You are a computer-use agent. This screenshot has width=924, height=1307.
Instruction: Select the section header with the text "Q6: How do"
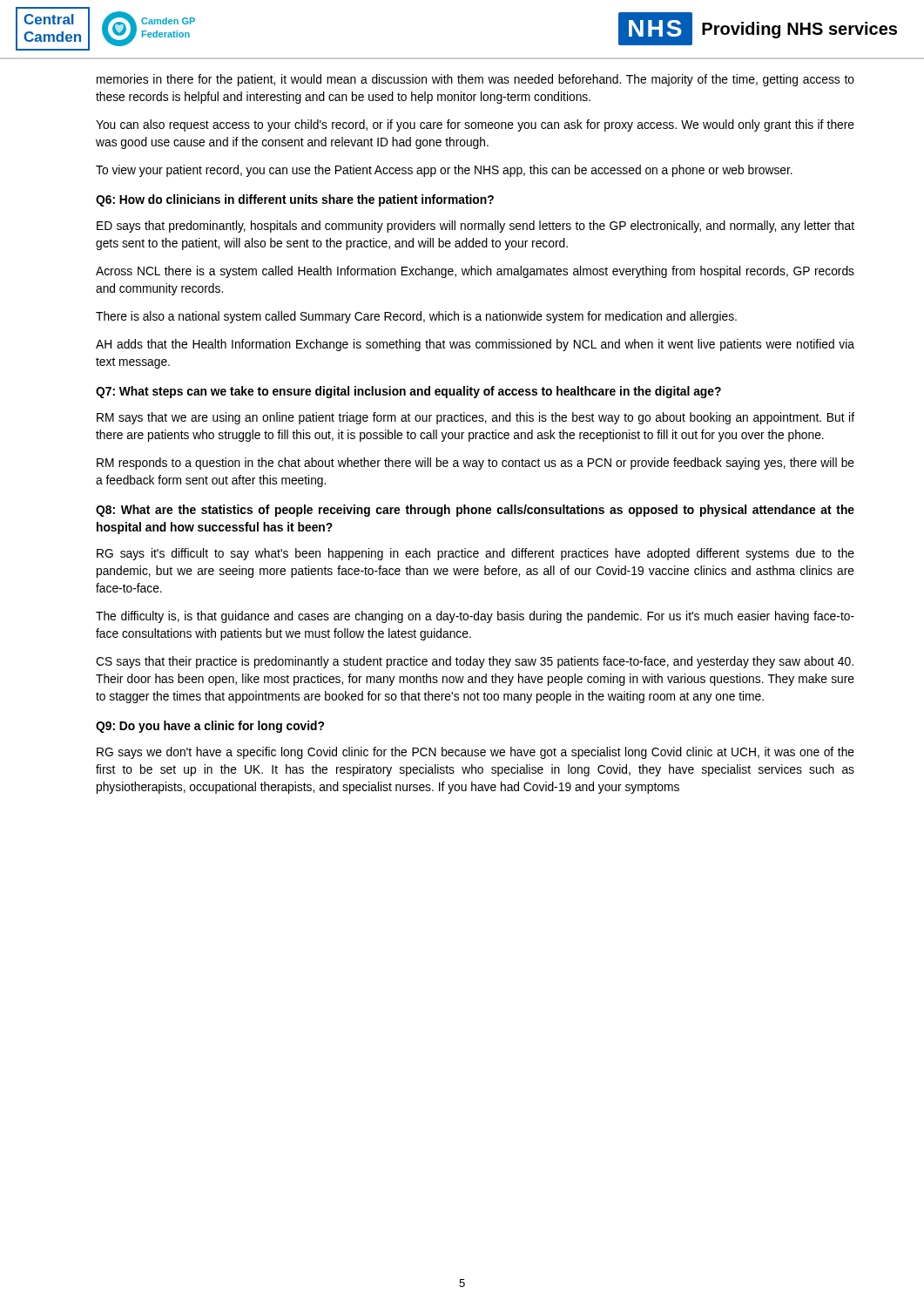pos(295,200)
